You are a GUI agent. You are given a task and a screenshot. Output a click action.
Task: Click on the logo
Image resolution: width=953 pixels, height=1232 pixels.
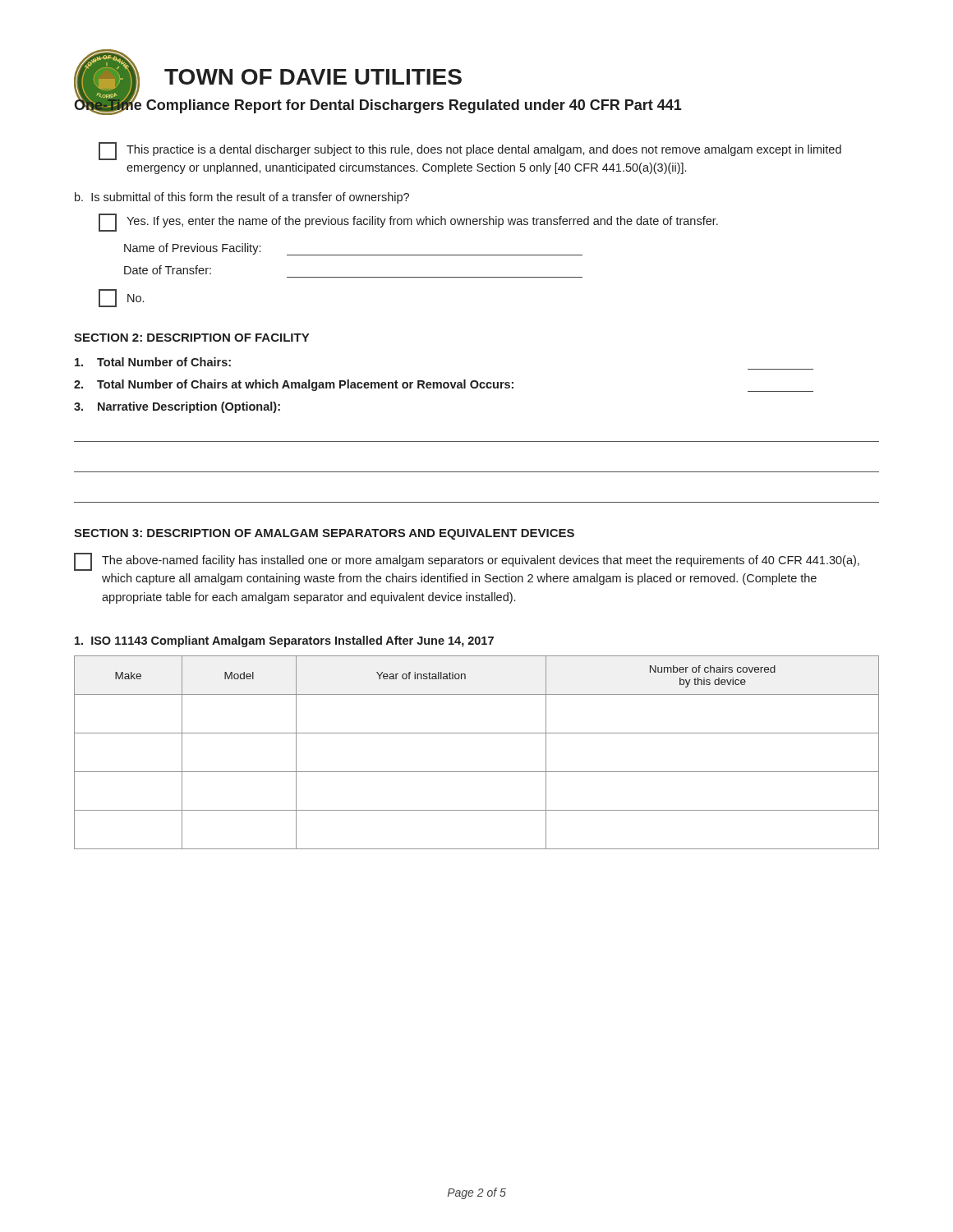click(x=476, y=82)
